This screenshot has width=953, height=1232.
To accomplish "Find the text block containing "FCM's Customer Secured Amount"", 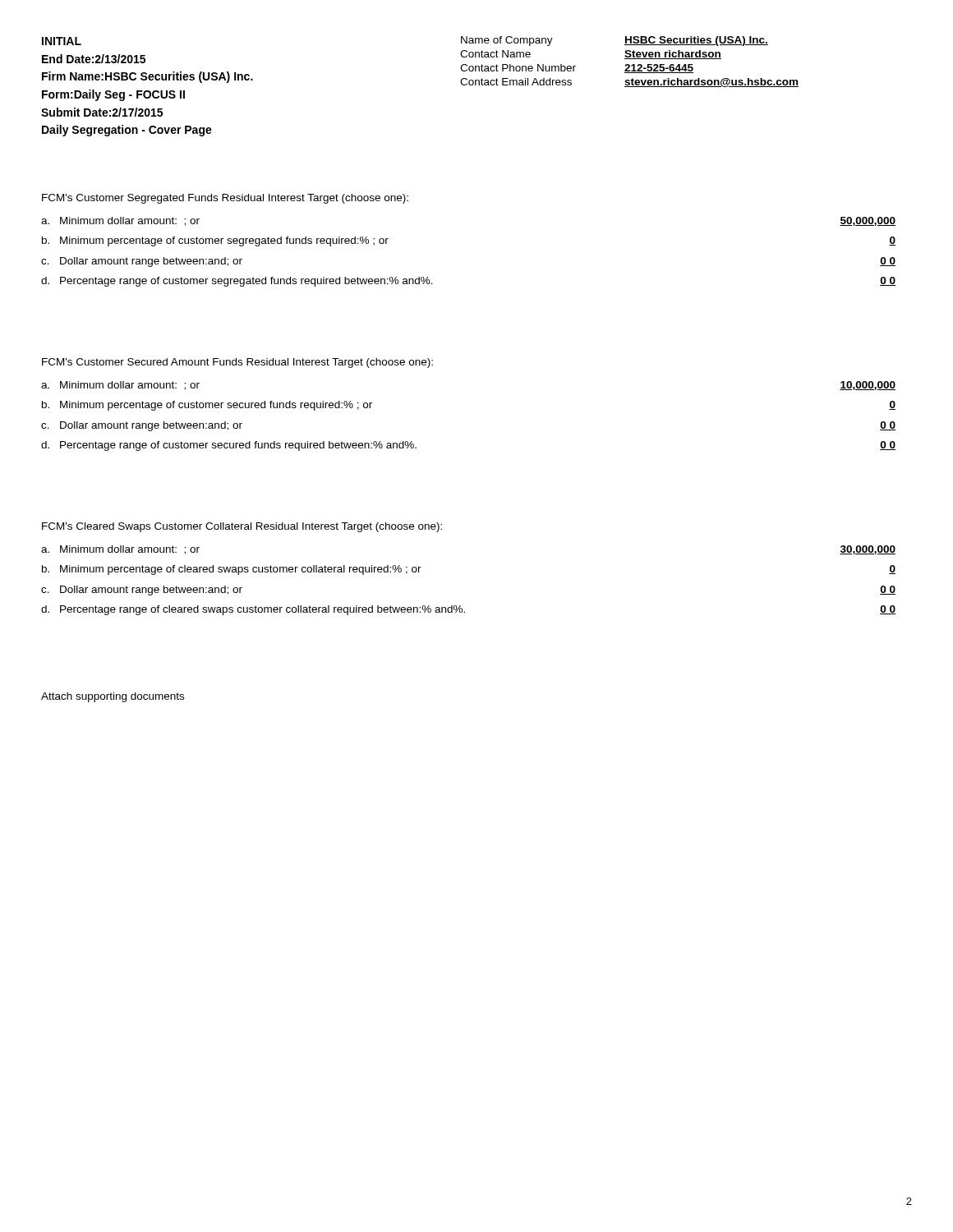I will (237, 363).
